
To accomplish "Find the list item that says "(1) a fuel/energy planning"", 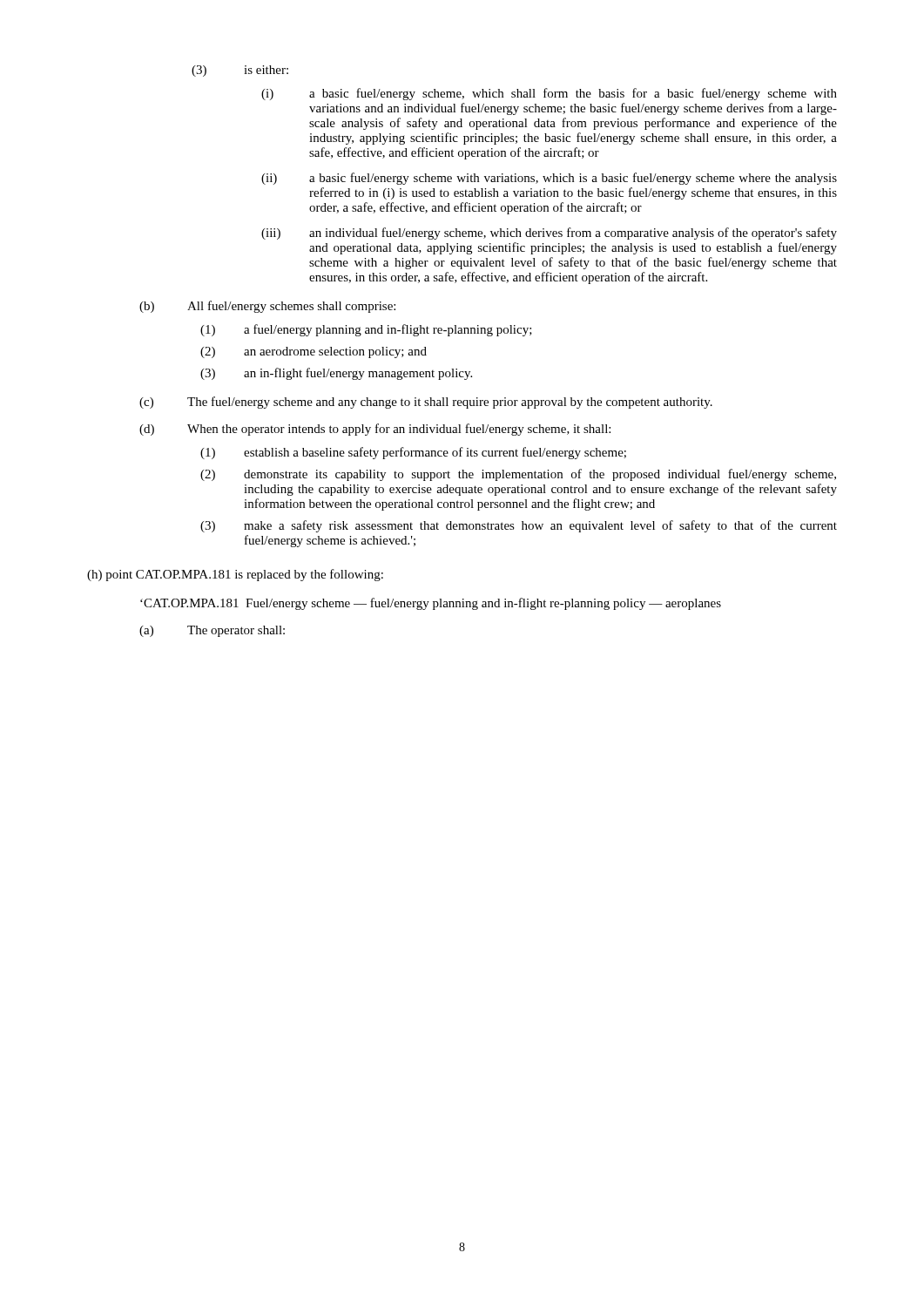I will 519,330.
